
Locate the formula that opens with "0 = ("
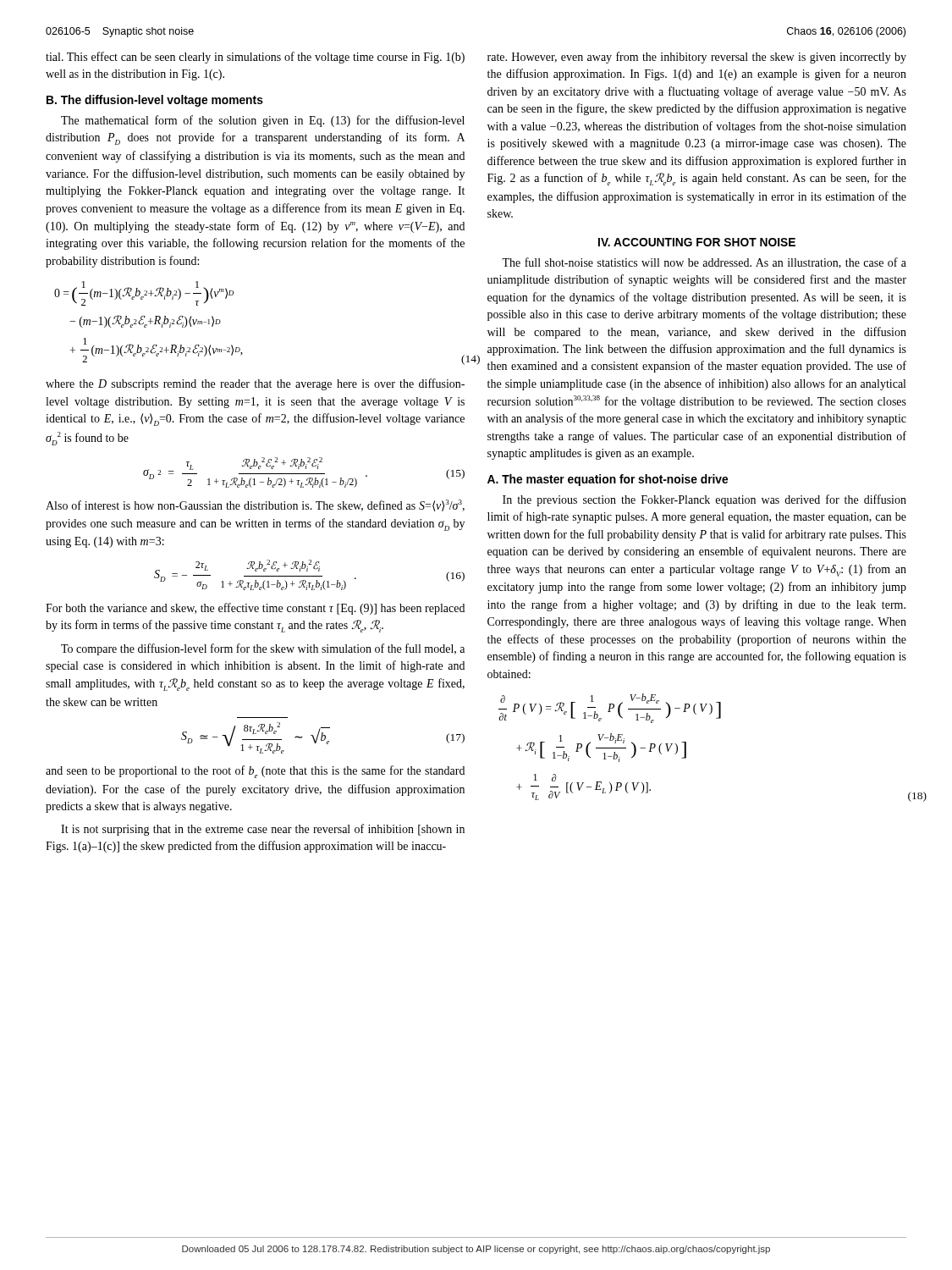tap(144, 293)
